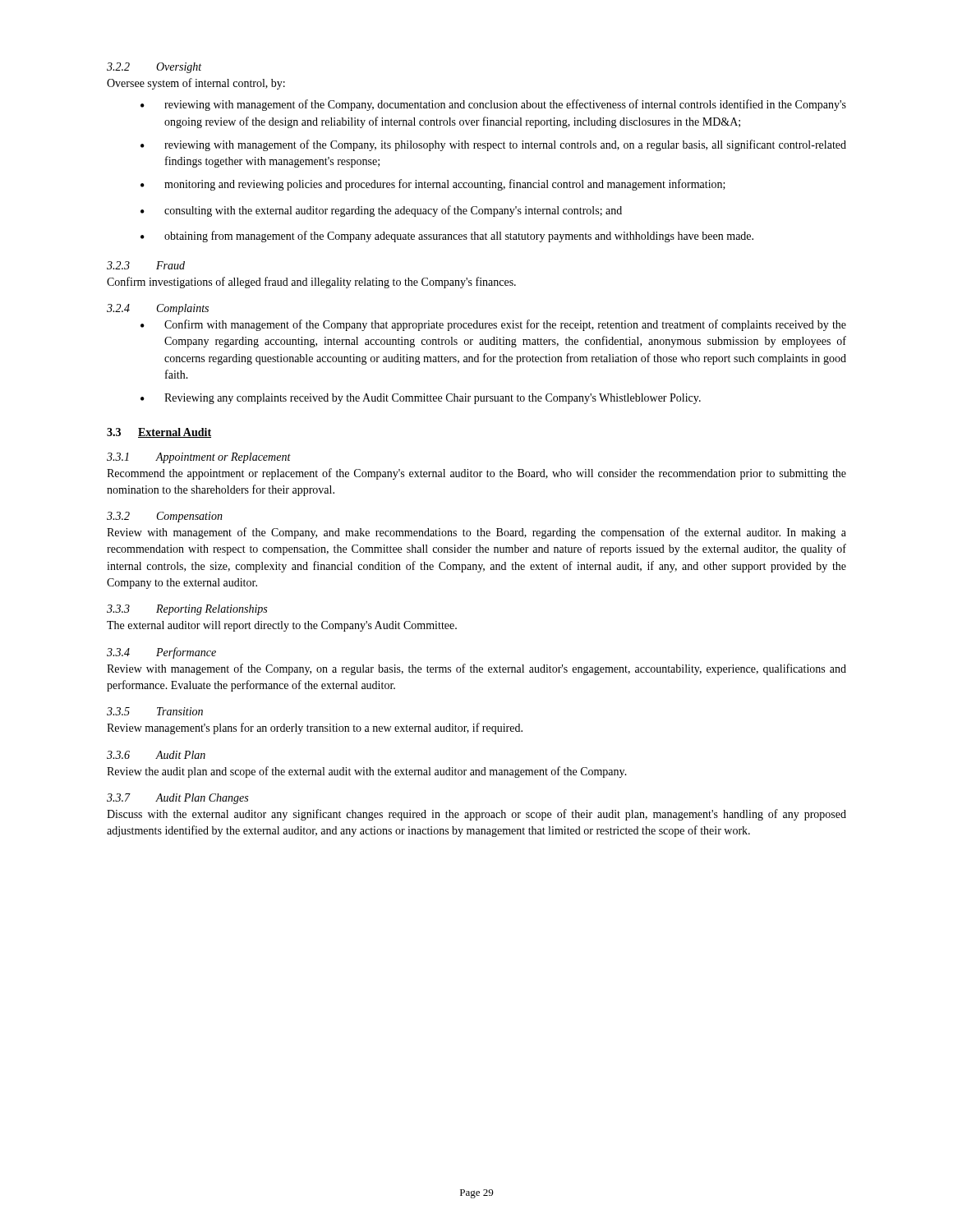This screenshot has height=1232, width=953.
Task: Click on the text block that says "Review with management of the Company, on a"
Action: tap(476, 677)
